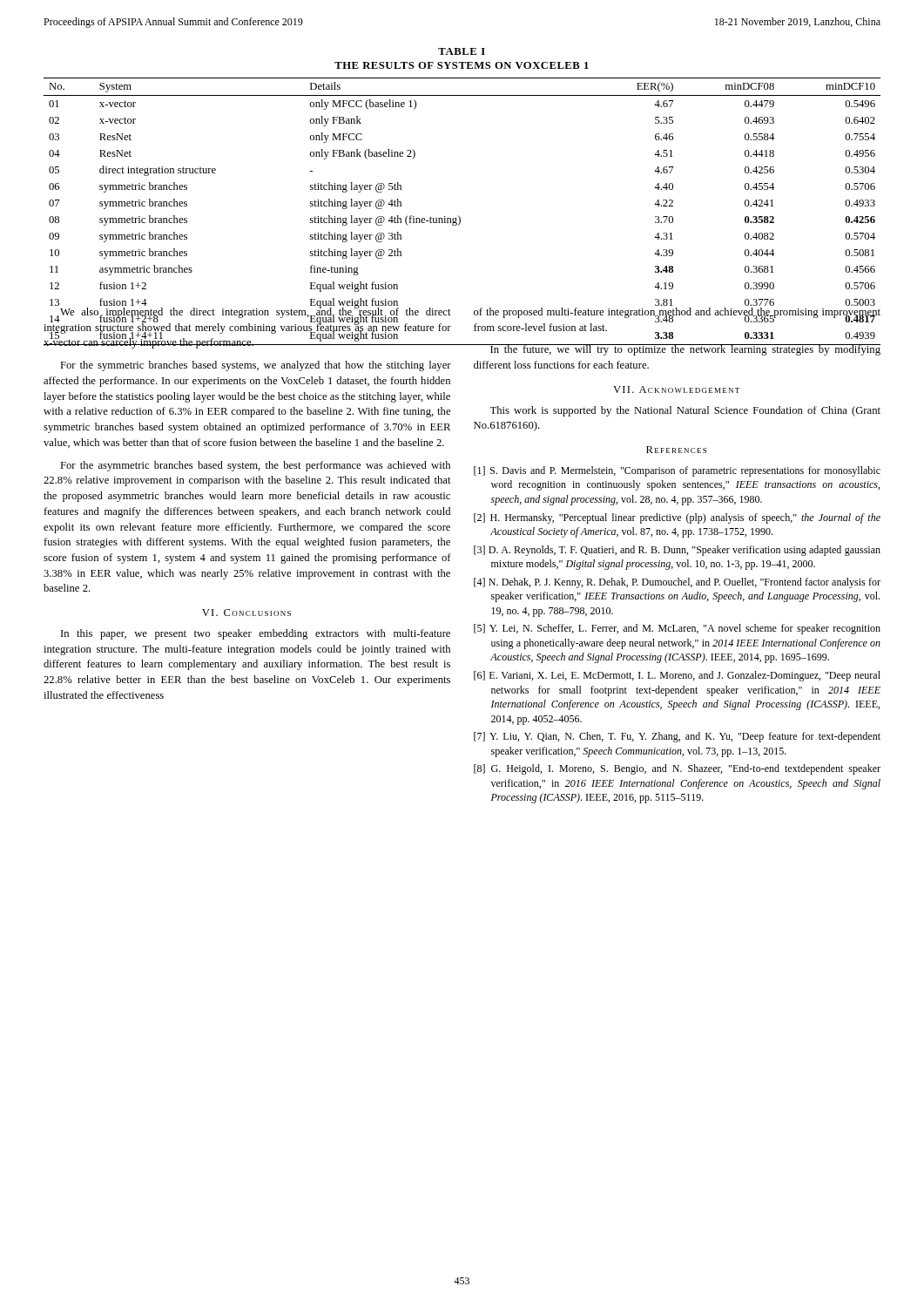Find the block starting "In this paper, we present two speaker embedding"
Screen dimensions: 1307x924
point(247,665)
